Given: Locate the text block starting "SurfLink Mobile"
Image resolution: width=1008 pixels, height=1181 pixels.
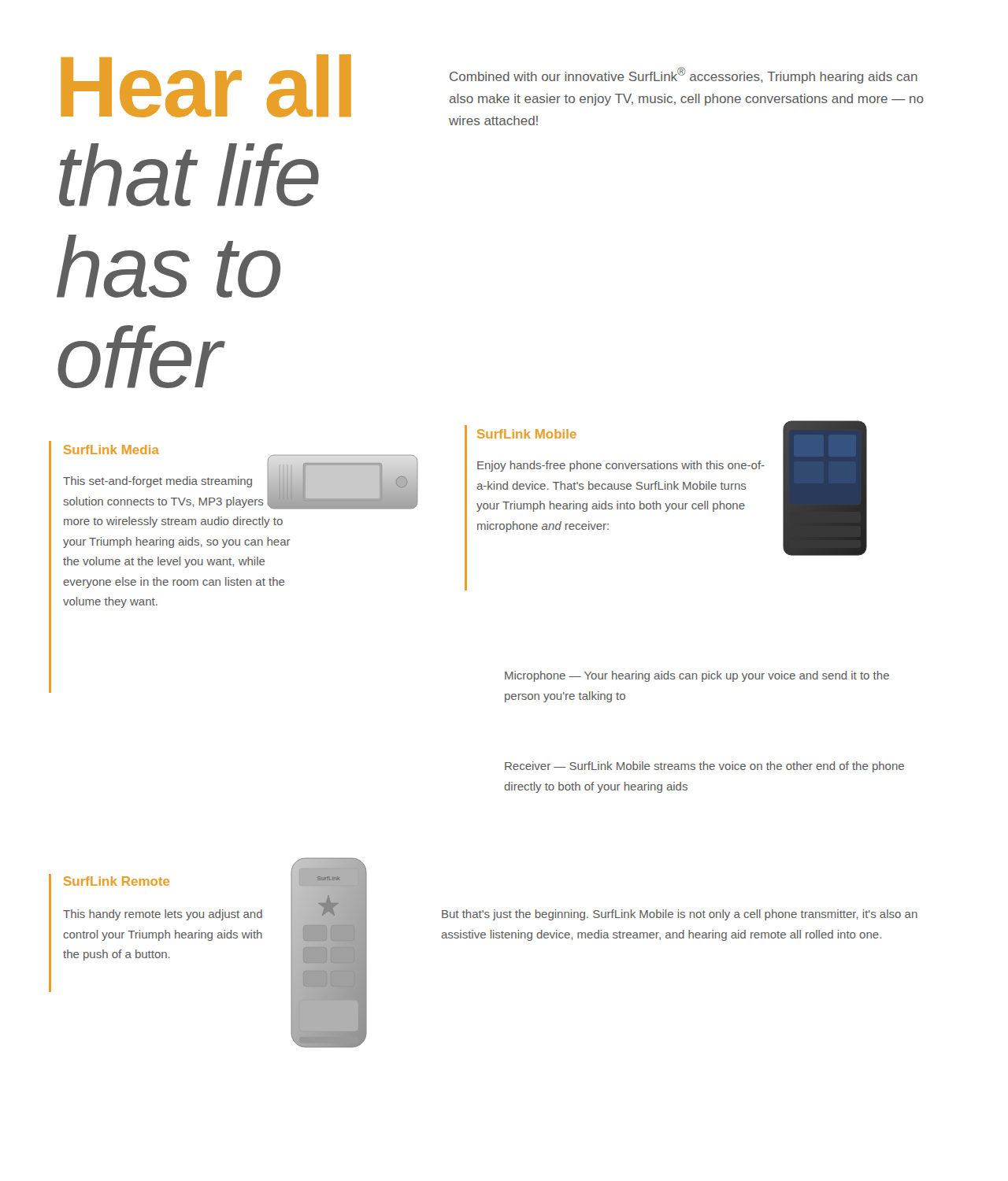Looking at the screenshot, I should coord(527,434).
